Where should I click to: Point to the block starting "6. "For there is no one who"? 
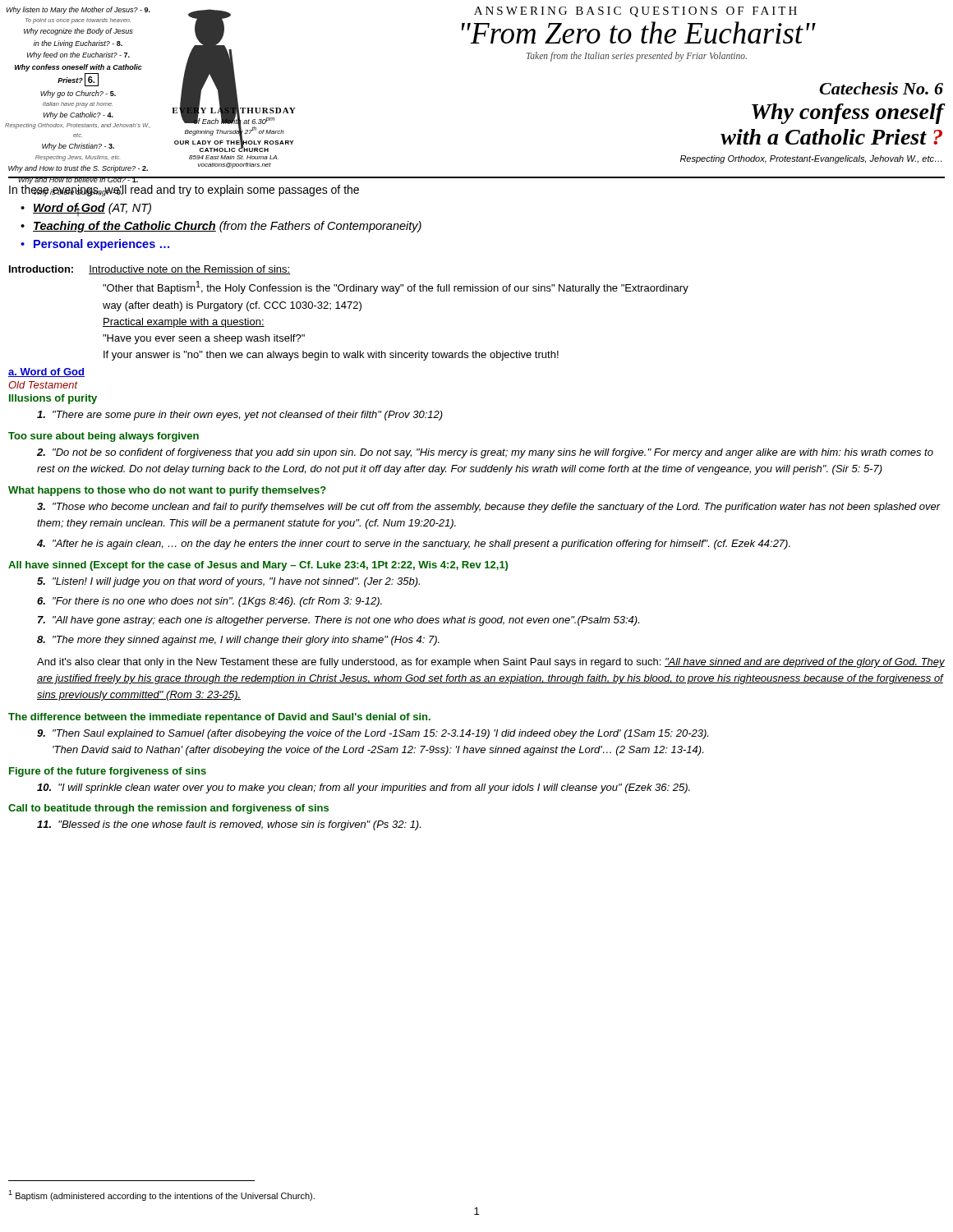pyautogui.click(x=210, y=601)
